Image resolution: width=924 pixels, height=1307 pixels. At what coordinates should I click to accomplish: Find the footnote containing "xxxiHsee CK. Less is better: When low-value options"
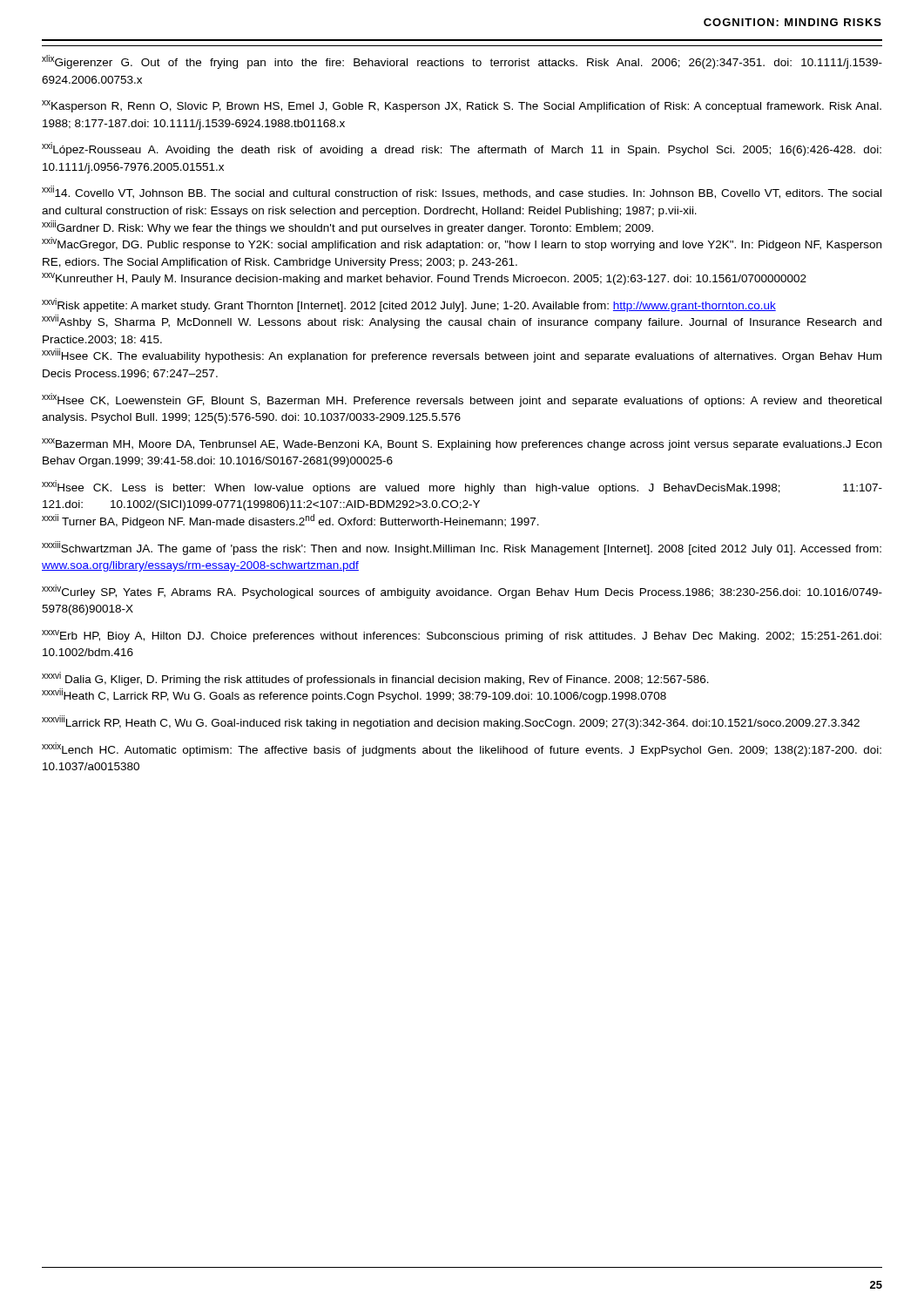(x=462, y=504)
